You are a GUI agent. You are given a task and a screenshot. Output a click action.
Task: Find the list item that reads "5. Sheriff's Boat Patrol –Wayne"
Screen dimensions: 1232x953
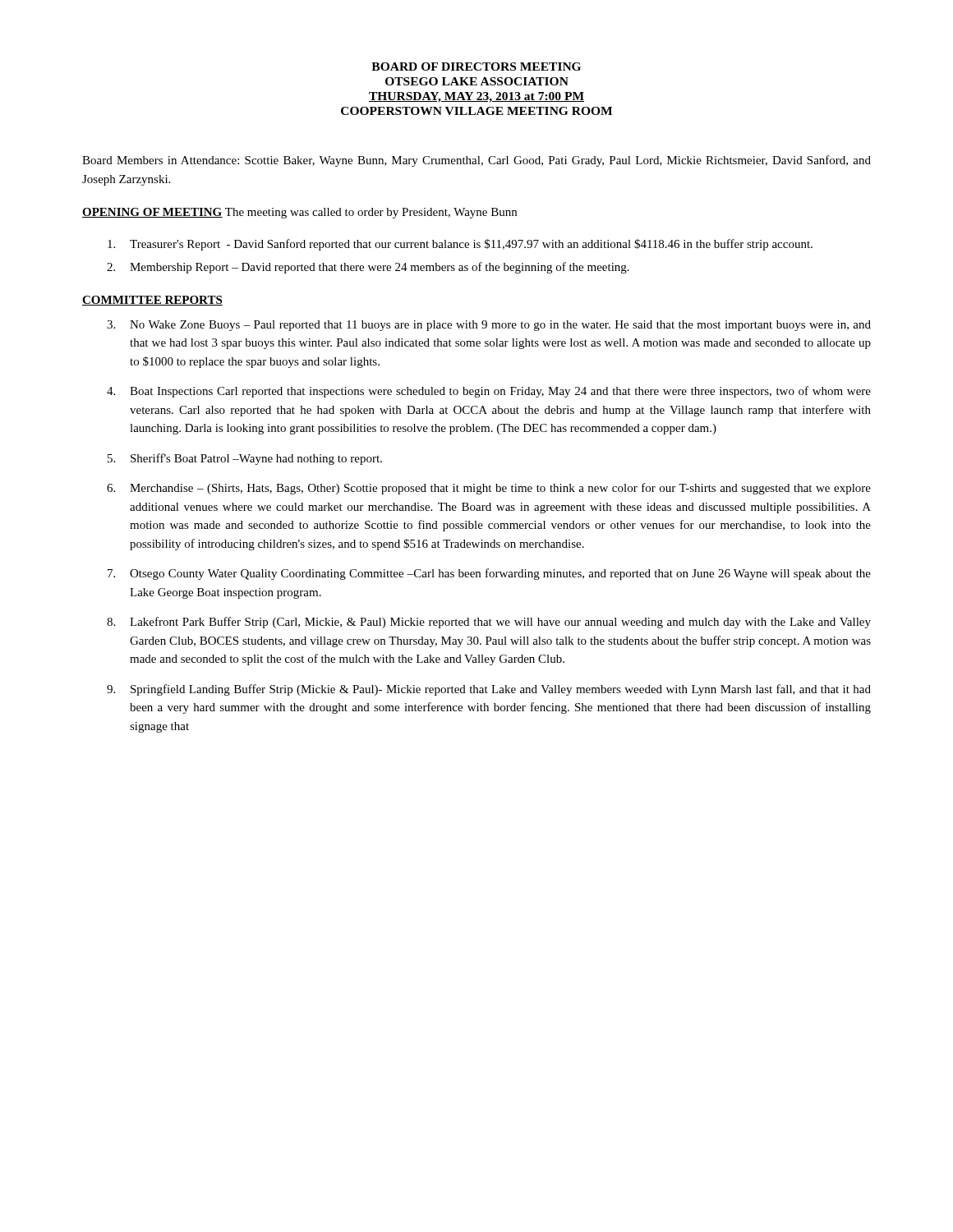[245, 459]
